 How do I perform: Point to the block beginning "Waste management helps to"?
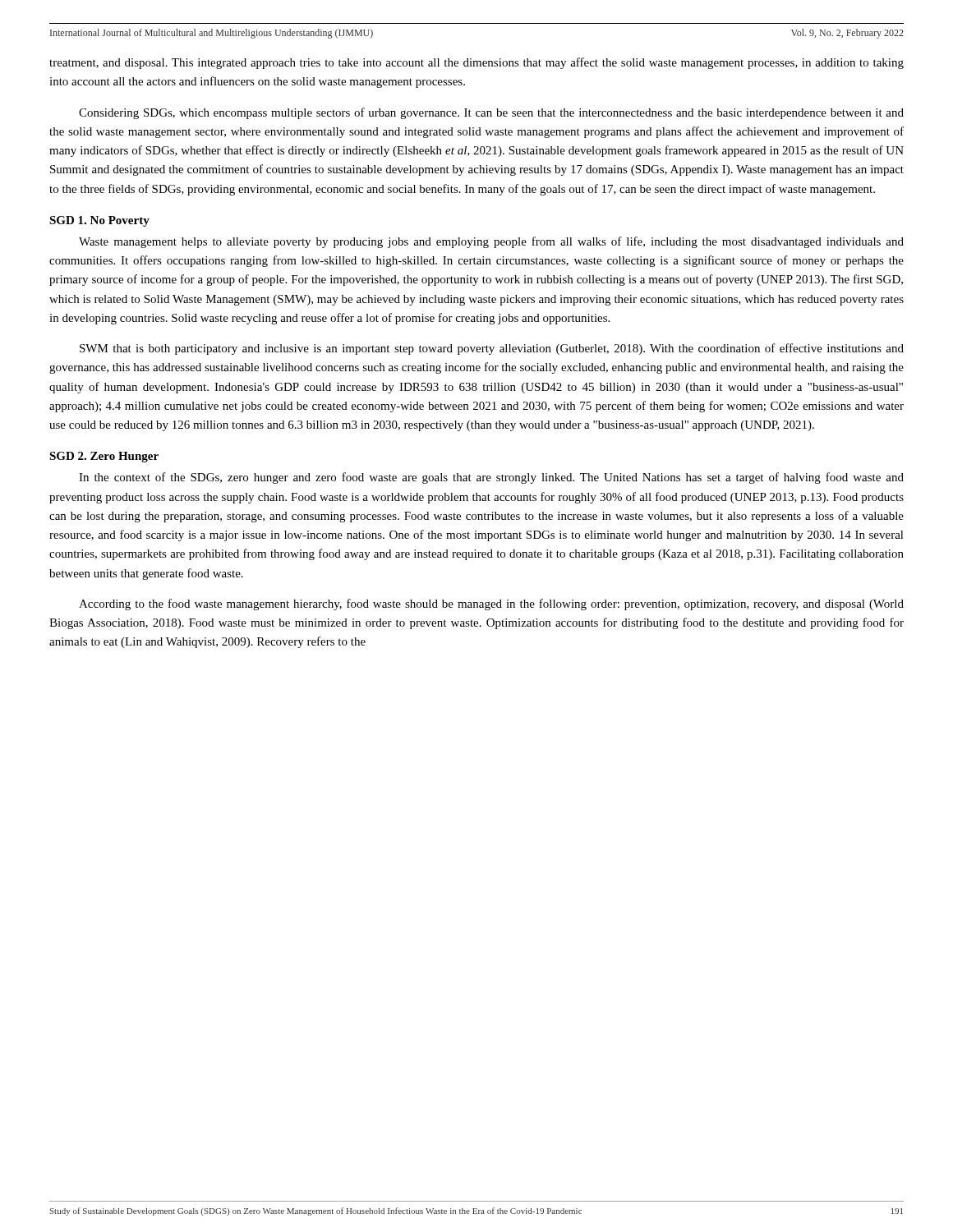476,280
